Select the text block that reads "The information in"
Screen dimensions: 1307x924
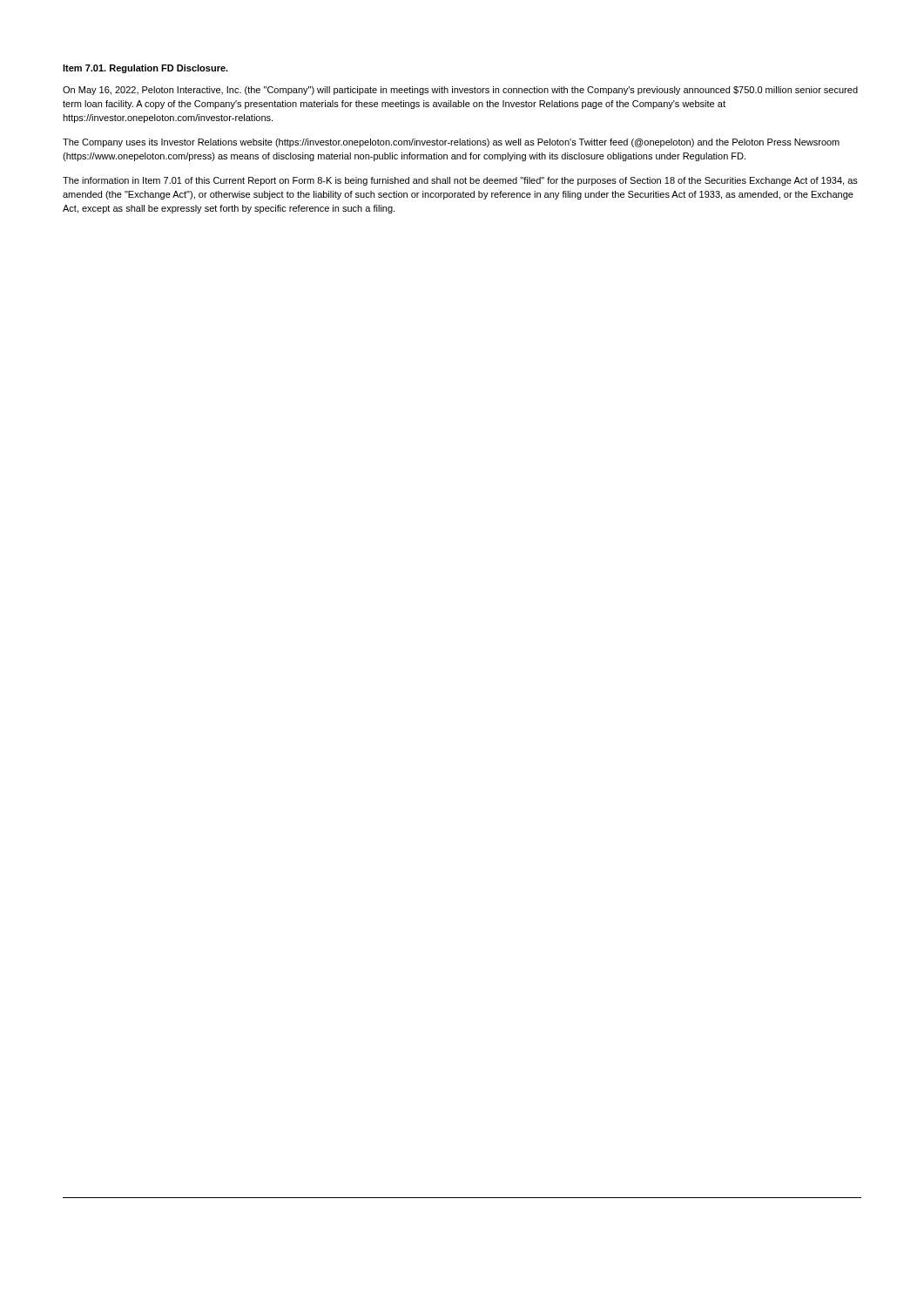460,194
